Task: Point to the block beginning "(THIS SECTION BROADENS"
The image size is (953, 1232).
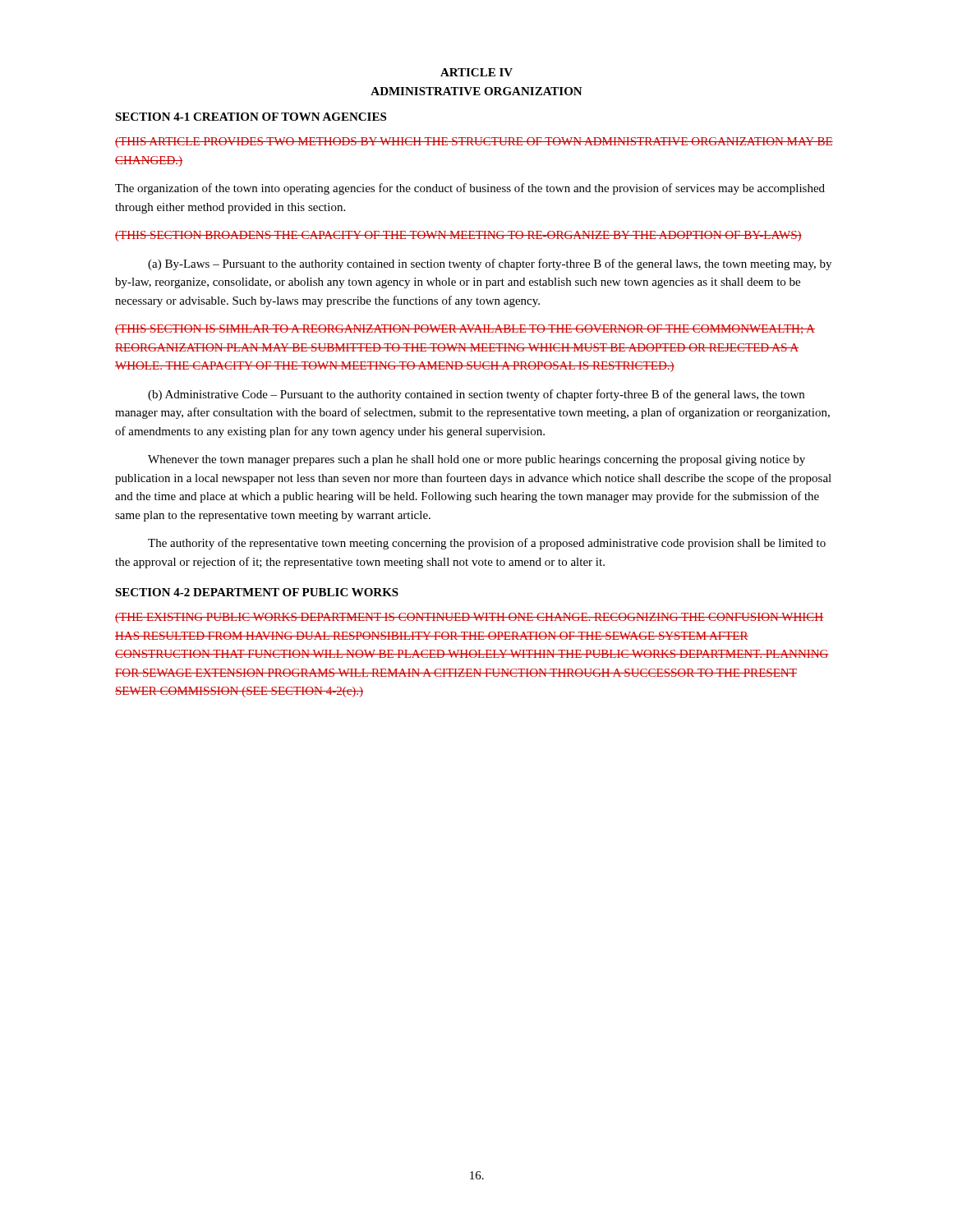Action: (476, 235)
